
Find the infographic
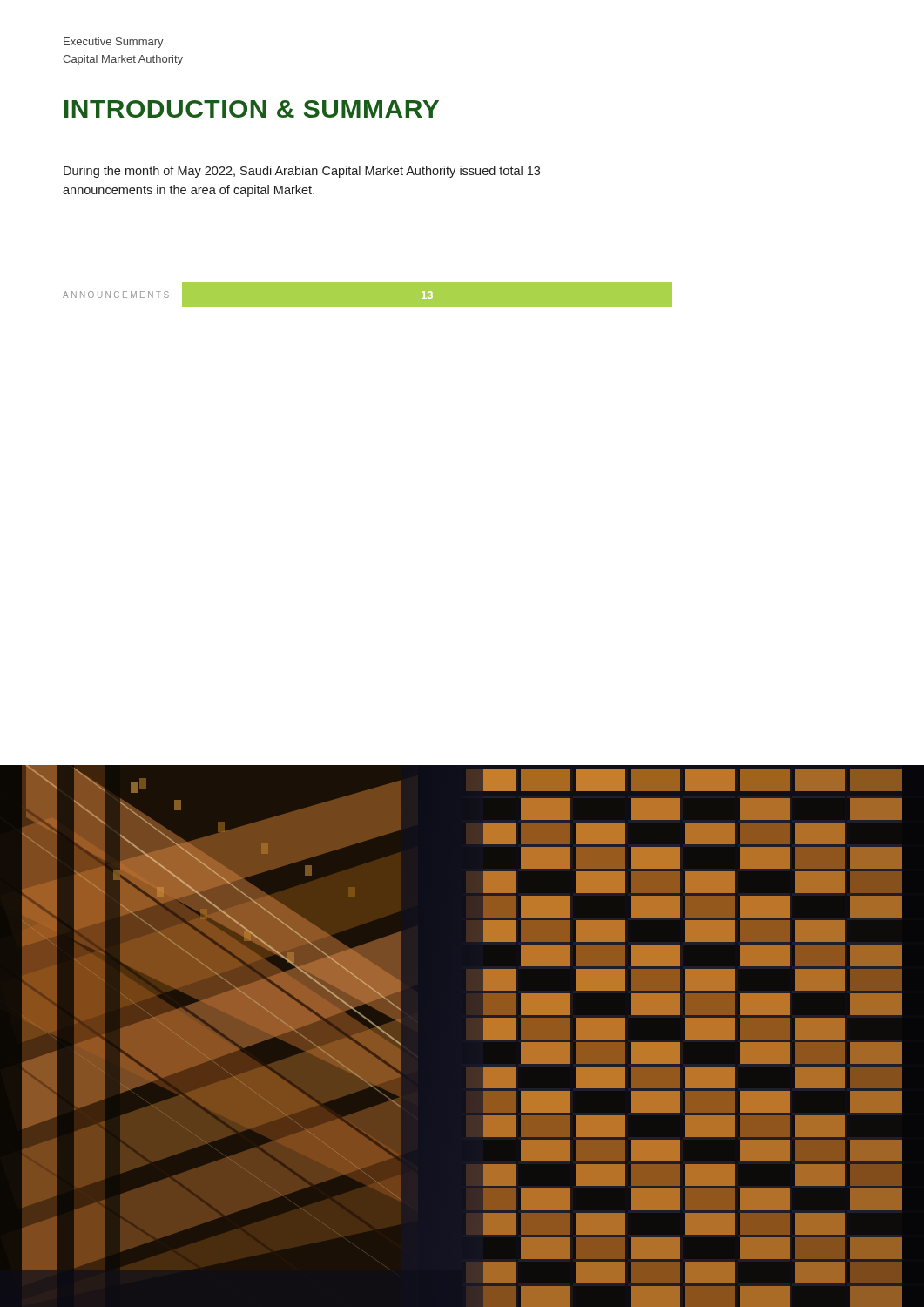[368, 295]
